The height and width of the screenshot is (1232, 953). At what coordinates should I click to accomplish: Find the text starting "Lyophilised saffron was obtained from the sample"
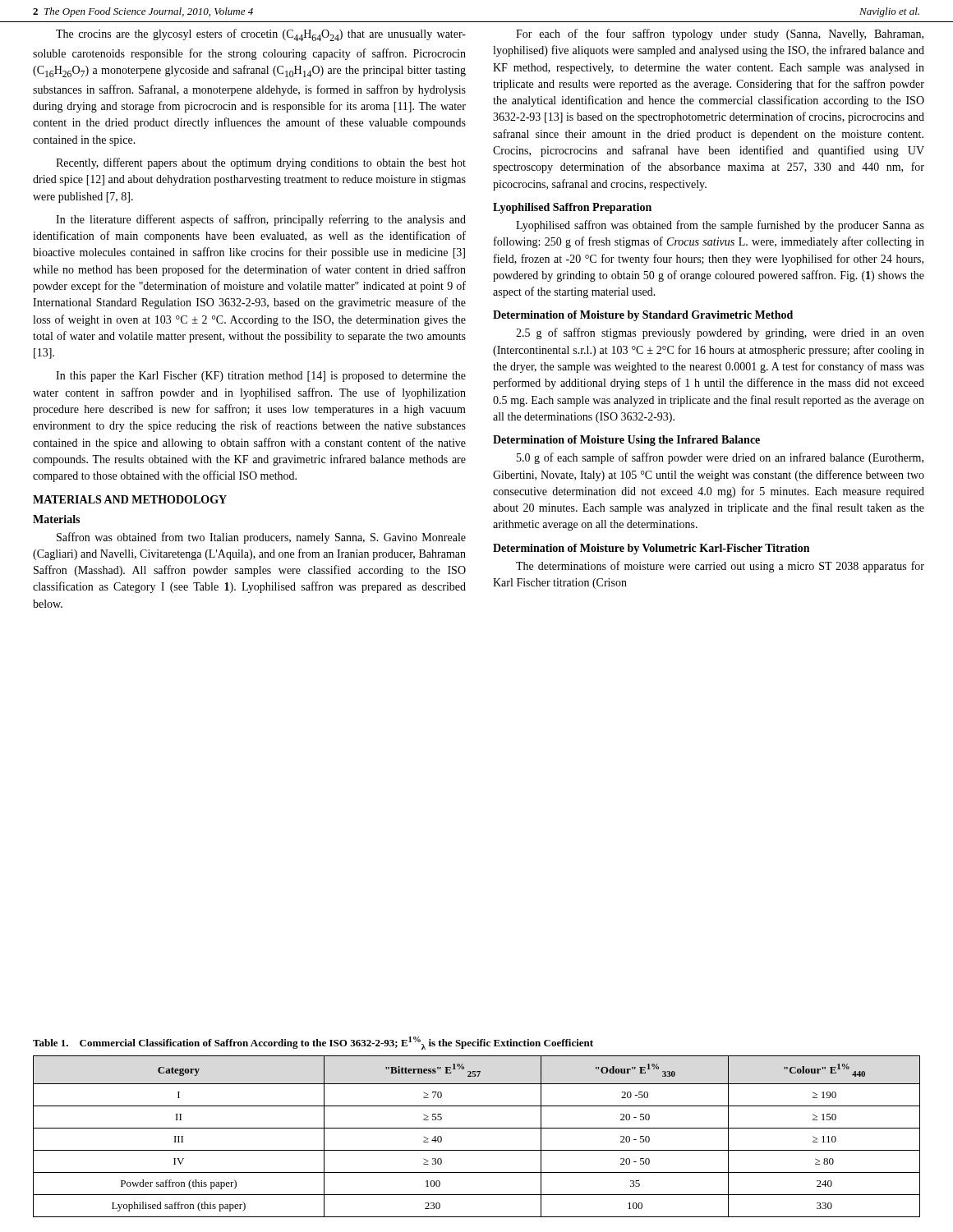coord(709,259)
